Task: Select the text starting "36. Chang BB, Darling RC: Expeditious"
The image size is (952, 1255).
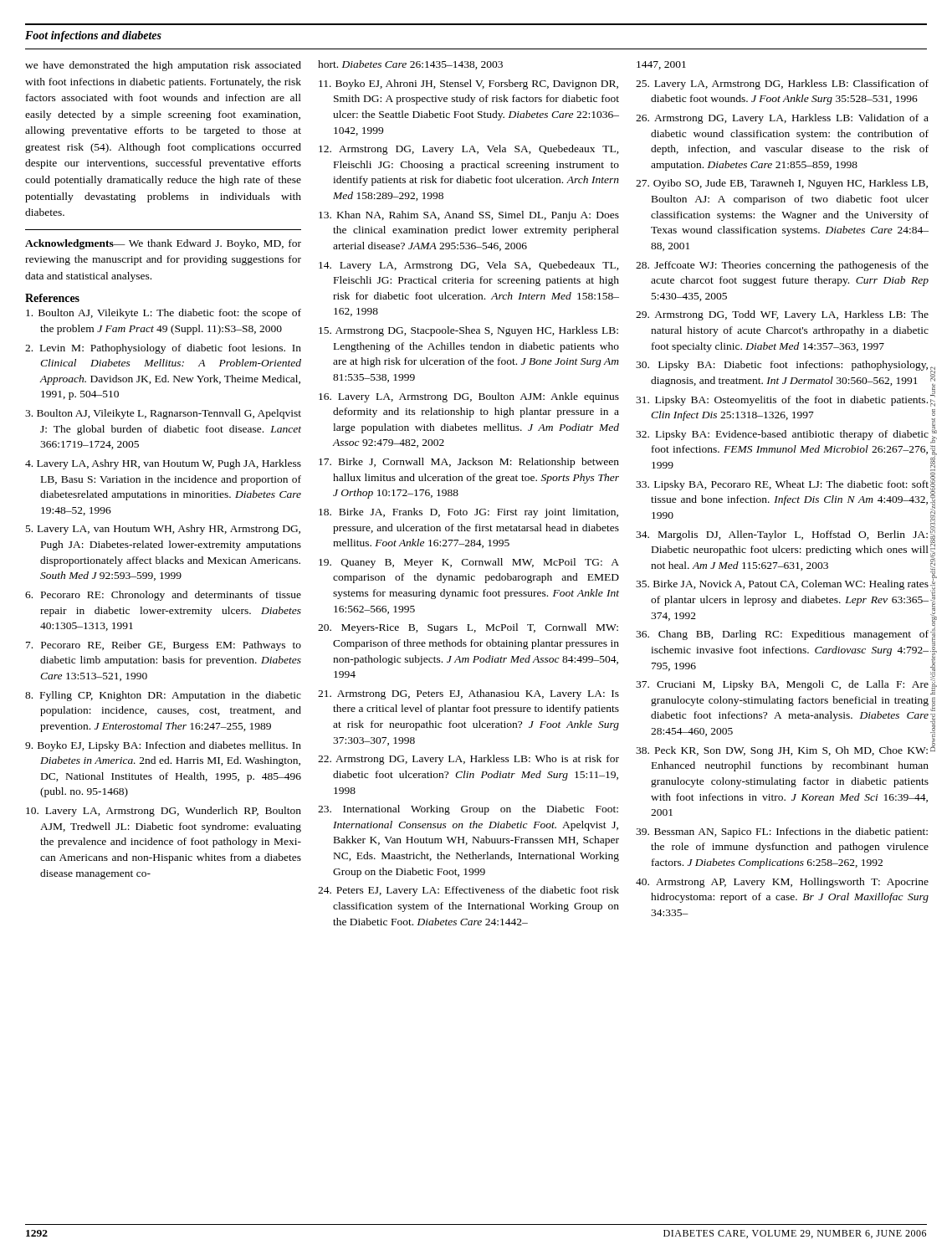Action: click(x=782, y=650)
